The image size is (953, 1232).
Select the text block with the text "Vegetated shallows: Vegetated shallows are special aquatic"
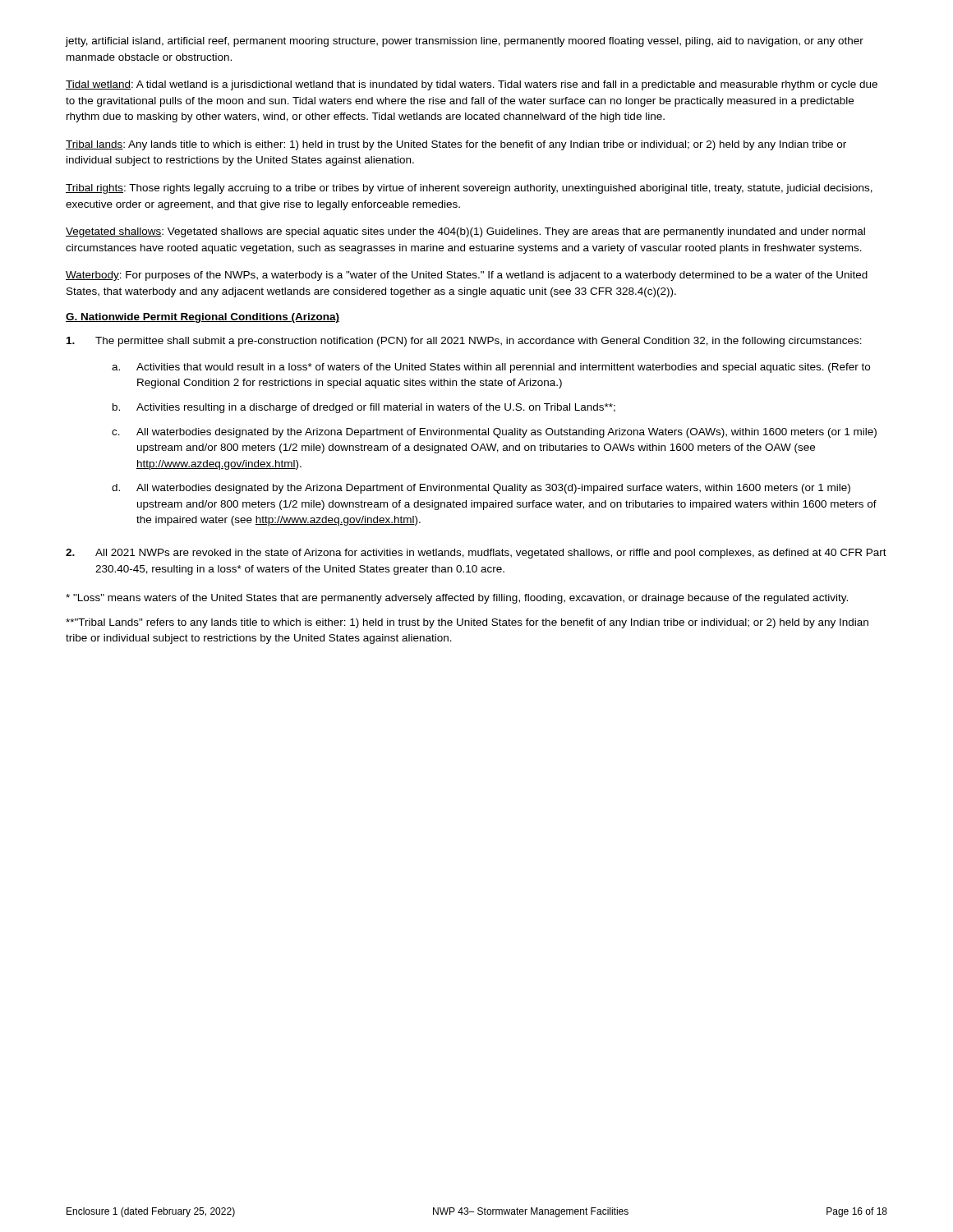pyautogui.click(x=466, y=239)
